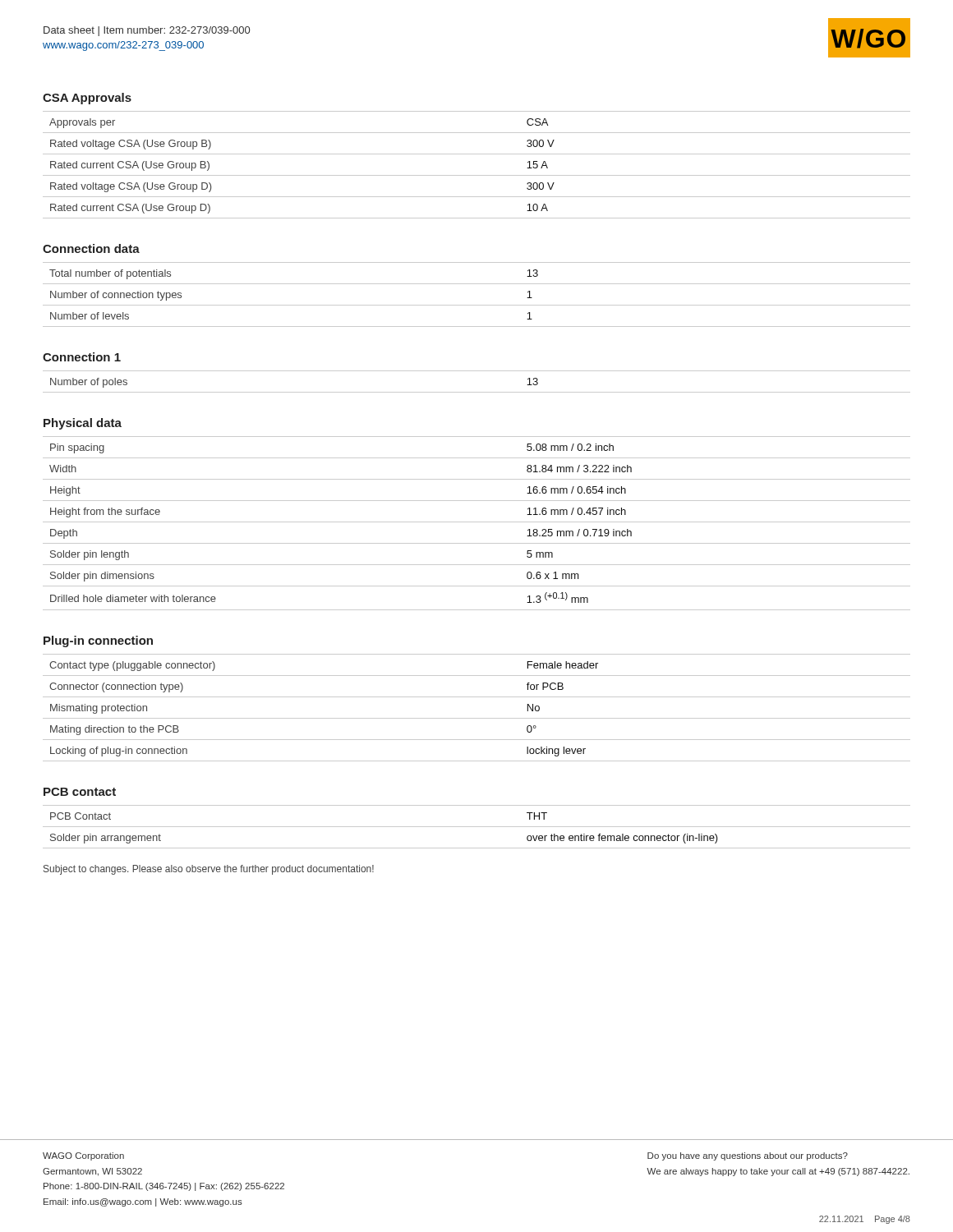Select the table that reads "Contact type (pluggable"
The image size is (953, 1232).
tap(476, 708)
